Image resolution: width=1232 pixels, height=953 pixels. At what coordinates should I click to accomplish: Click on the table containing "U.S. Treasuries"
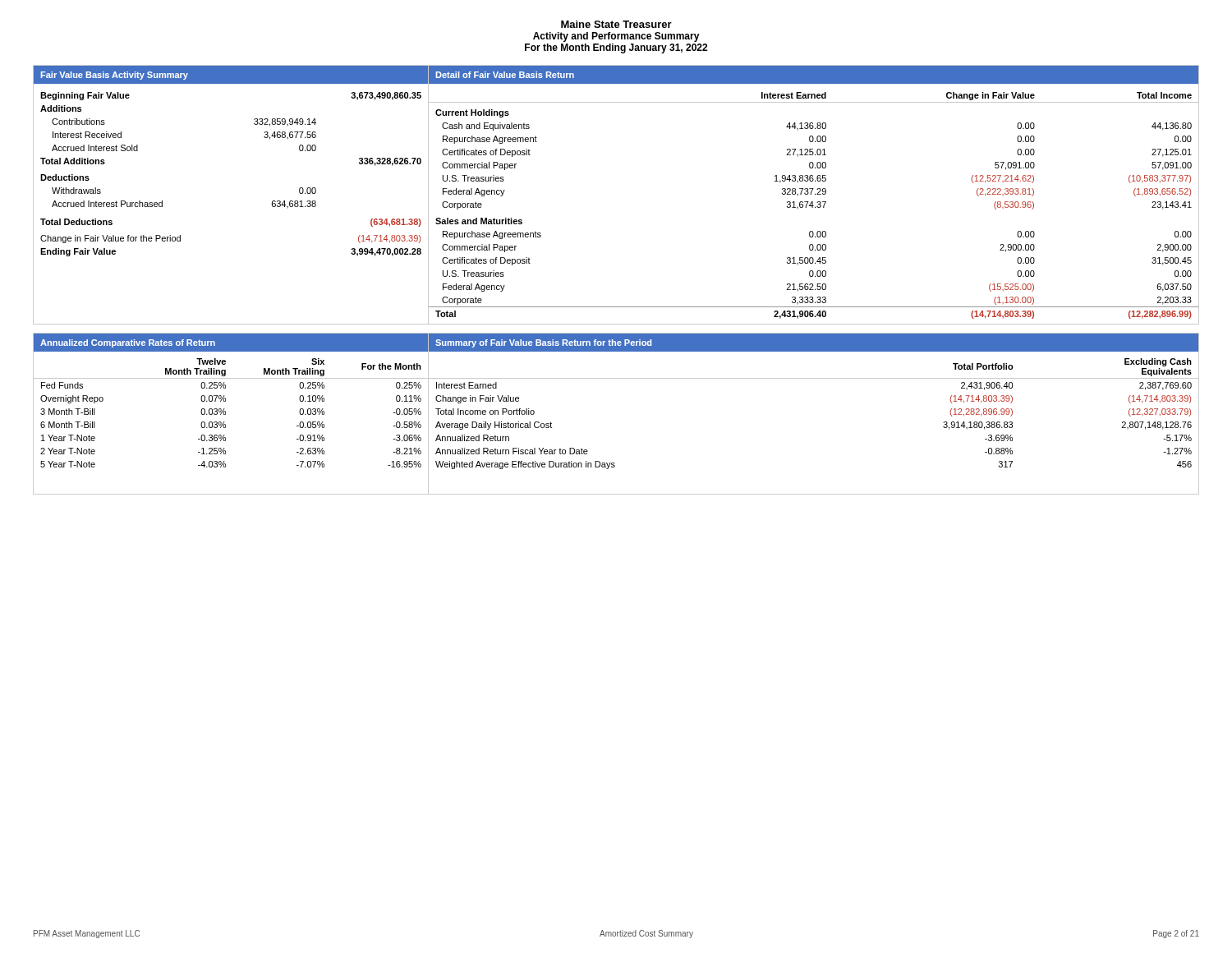pos(814,195)
